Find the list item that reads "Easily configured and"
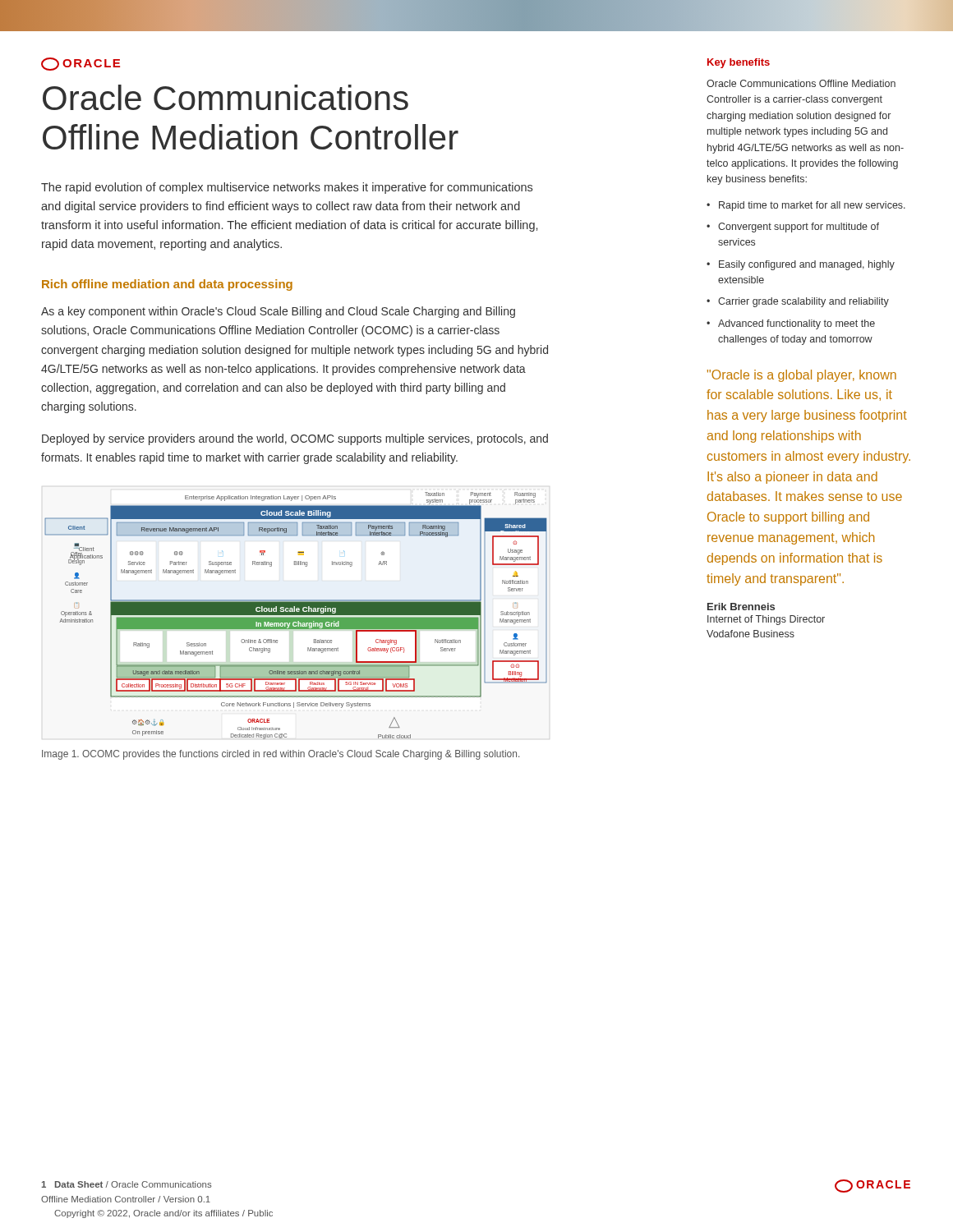953x1232 pixels. 809,272
